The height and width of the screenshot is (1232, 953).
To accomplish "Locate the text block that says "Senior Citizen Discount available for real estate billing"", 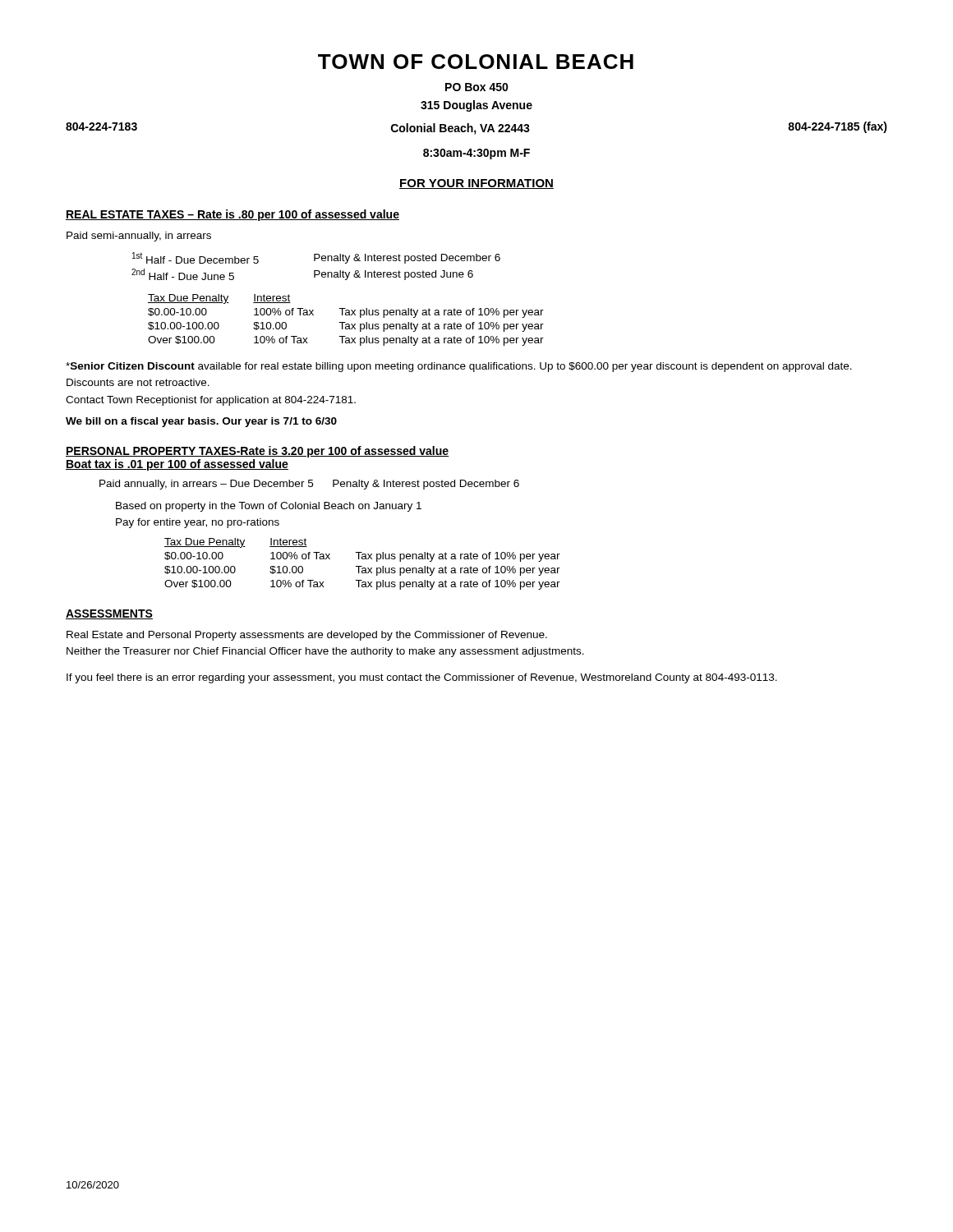I will pyautogui.click(x=459, y=367).
